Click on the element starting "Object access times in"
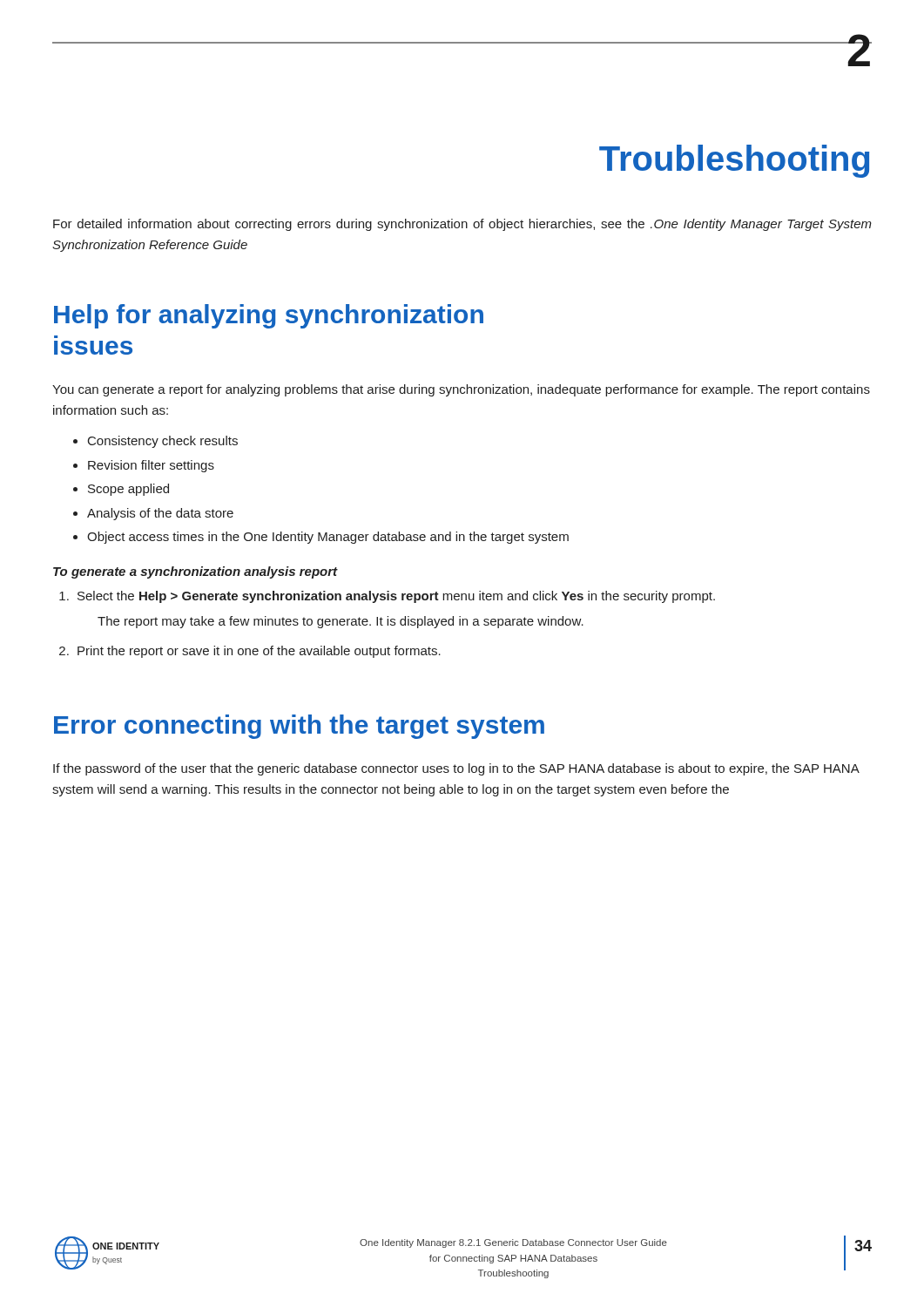The width and height of the screenshot is (924, 1307). click(x=328, y=536)
